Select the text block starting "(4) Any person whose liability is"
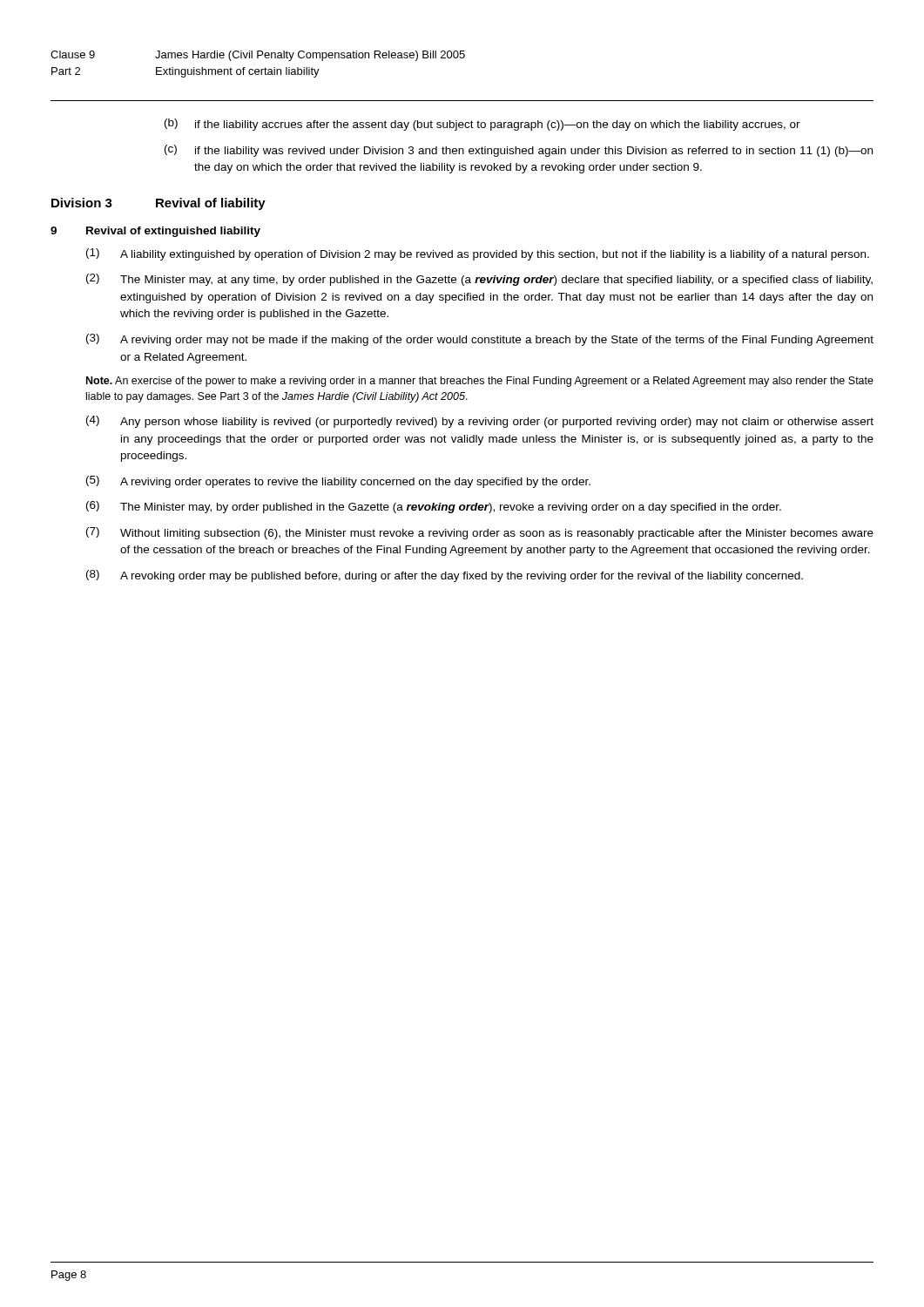This screenshot has height=1307, width=924. (x=479, y=439)
